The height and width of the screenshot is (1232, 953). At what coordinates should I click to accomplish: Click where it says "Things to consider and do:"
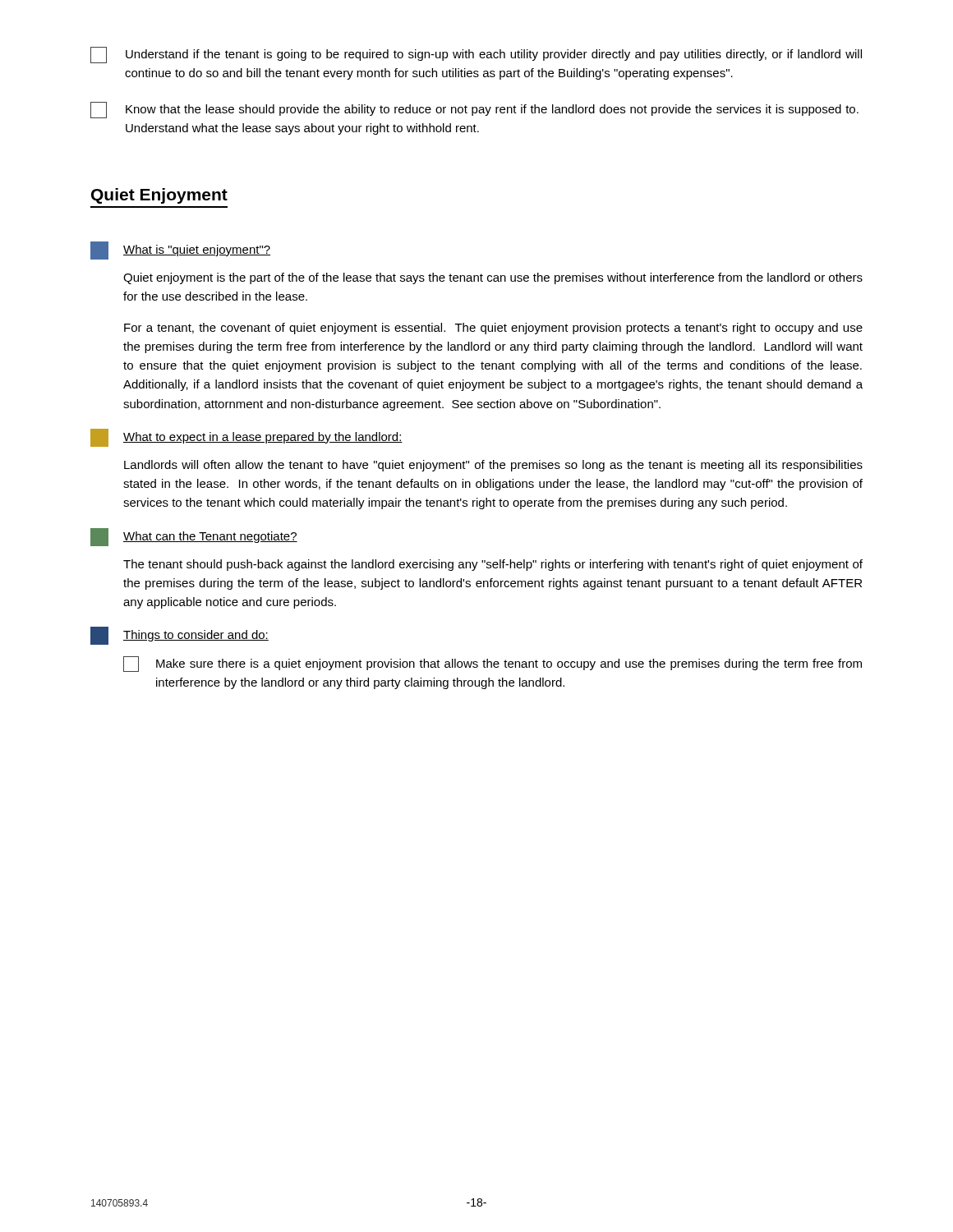point(179,636)
